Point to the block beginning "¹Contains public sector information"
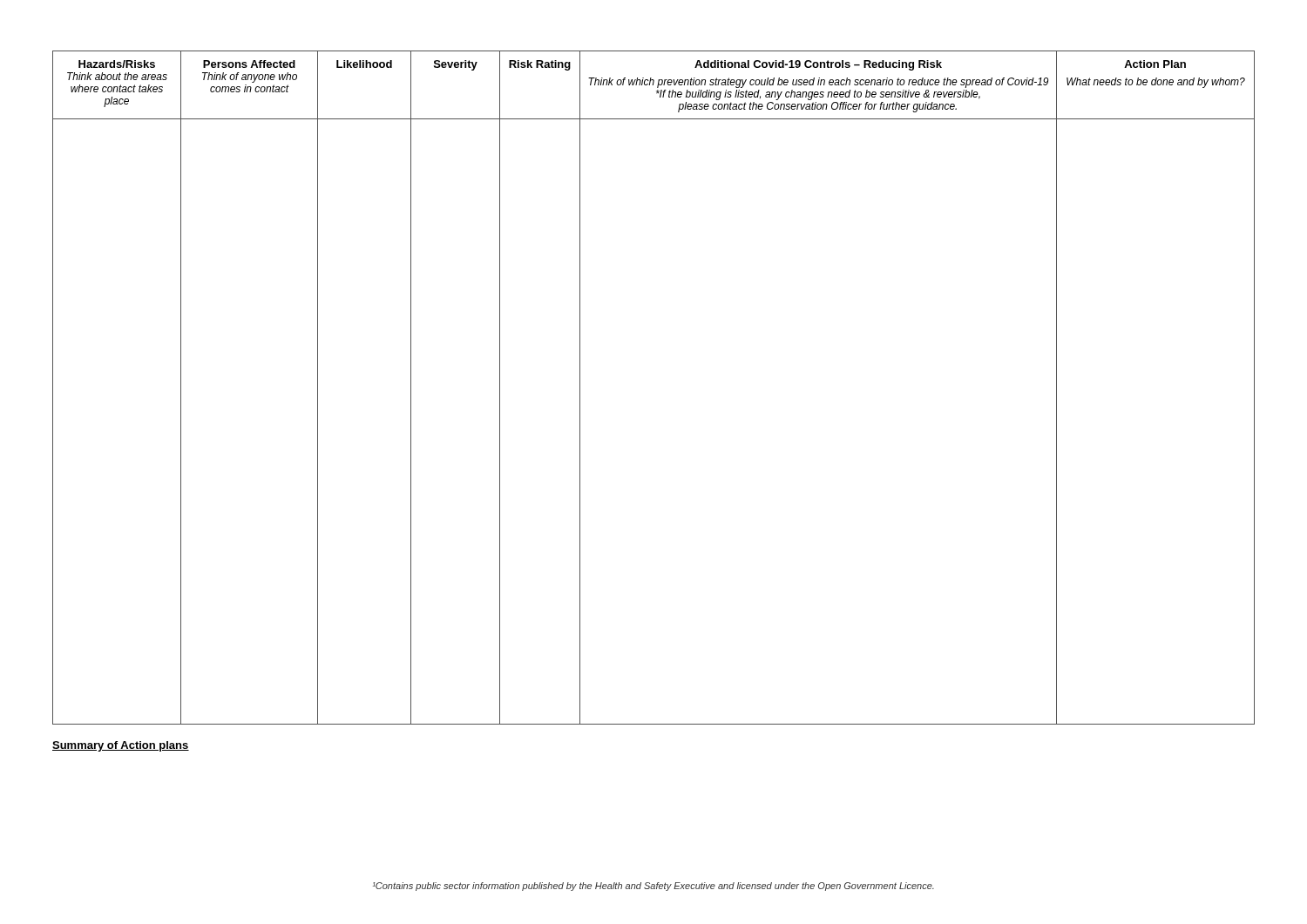Screen dimensions: 924x1307 pyautogui.click(x=654, y=886)
